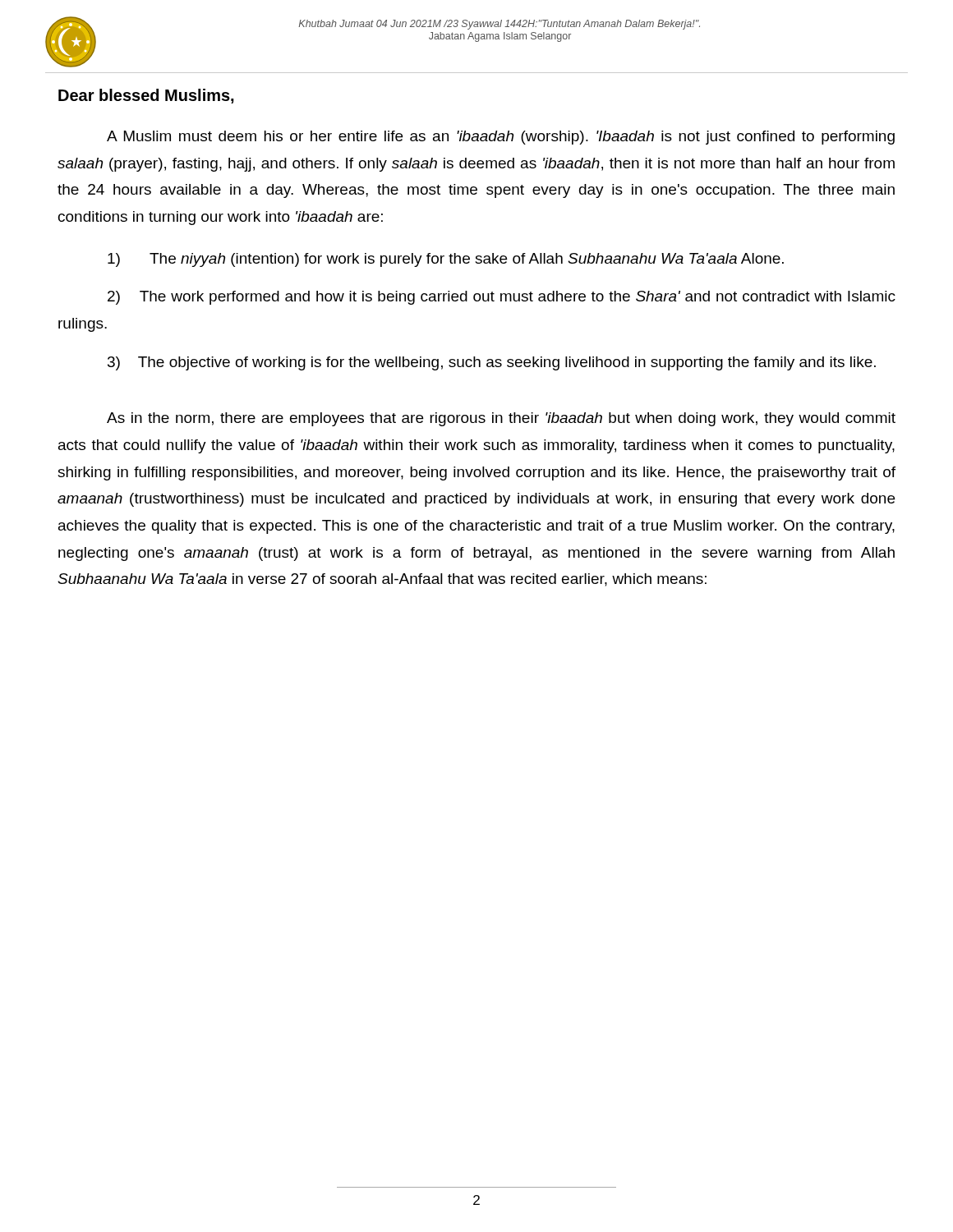Find the section header that says "Dear blessed Muslims,"
953x1232 pixels.
point(146,95)
